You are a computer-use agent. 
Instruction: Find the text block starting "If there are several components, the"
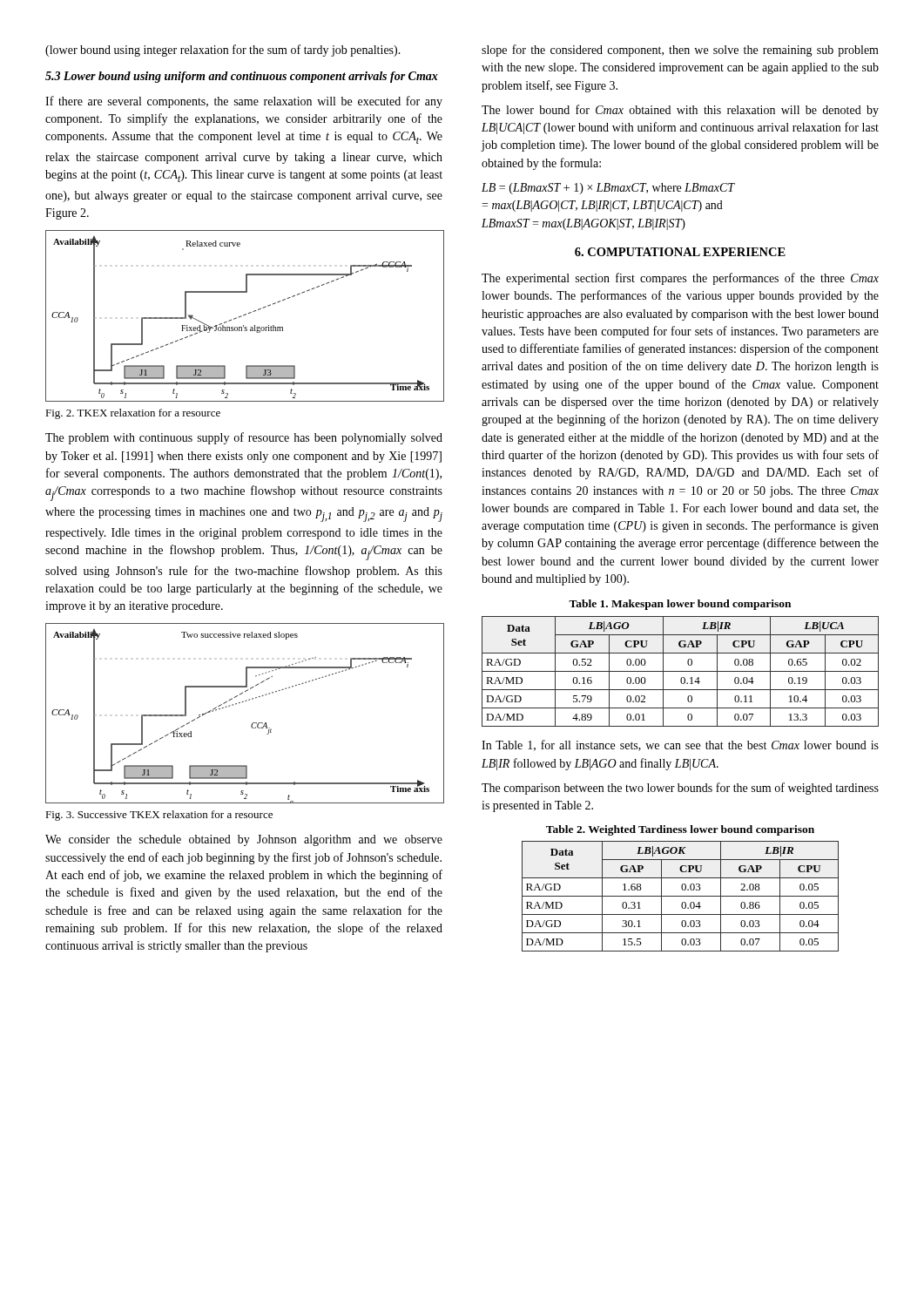coord(244,158)
